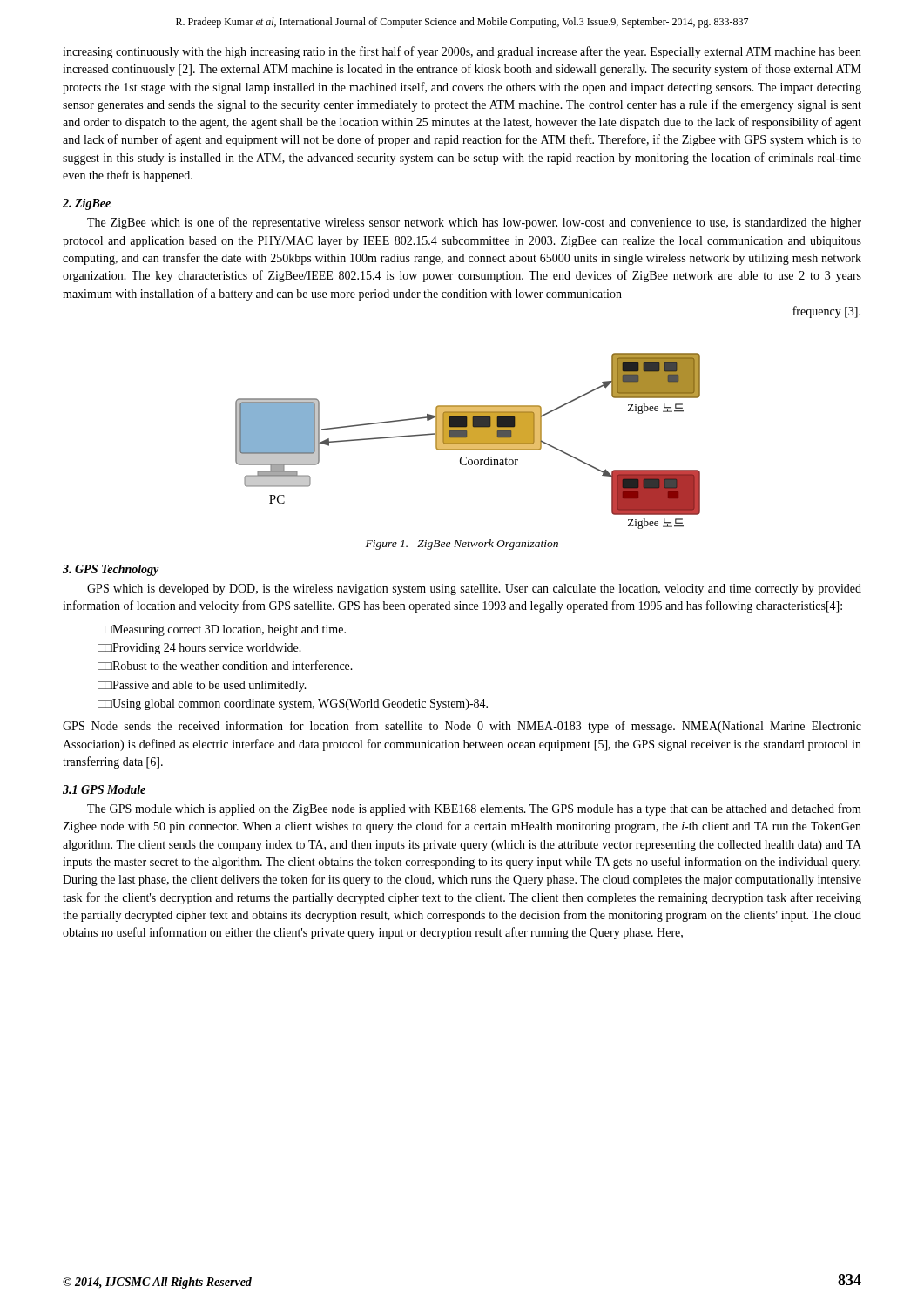Click the passage that begins "The GPS module which is applied on the"
Screen dimensions: 1307x924
[462, 872]
